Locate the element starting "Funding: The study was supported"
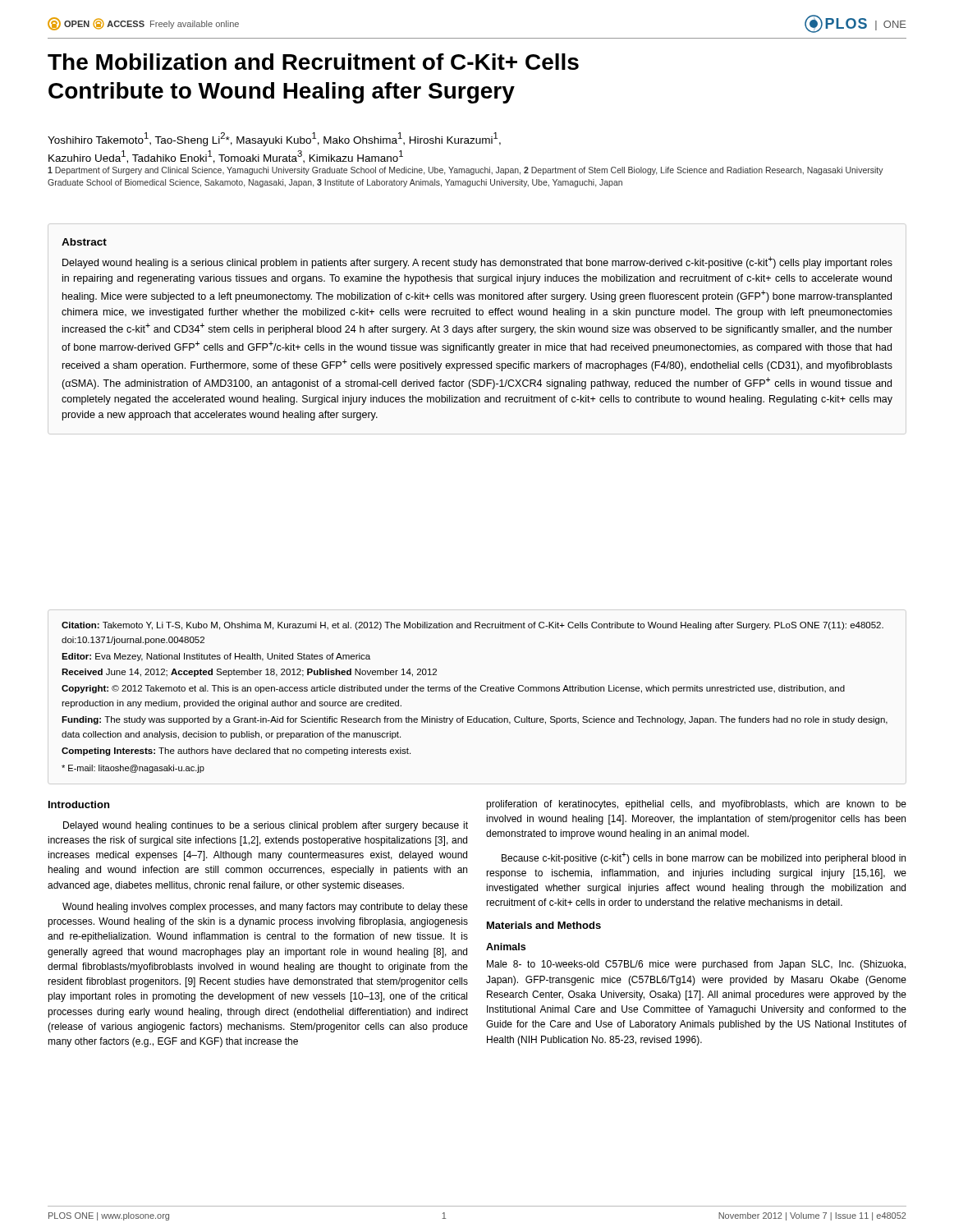This screenshot has height=1232, width=954. click(x=475, y=727)
